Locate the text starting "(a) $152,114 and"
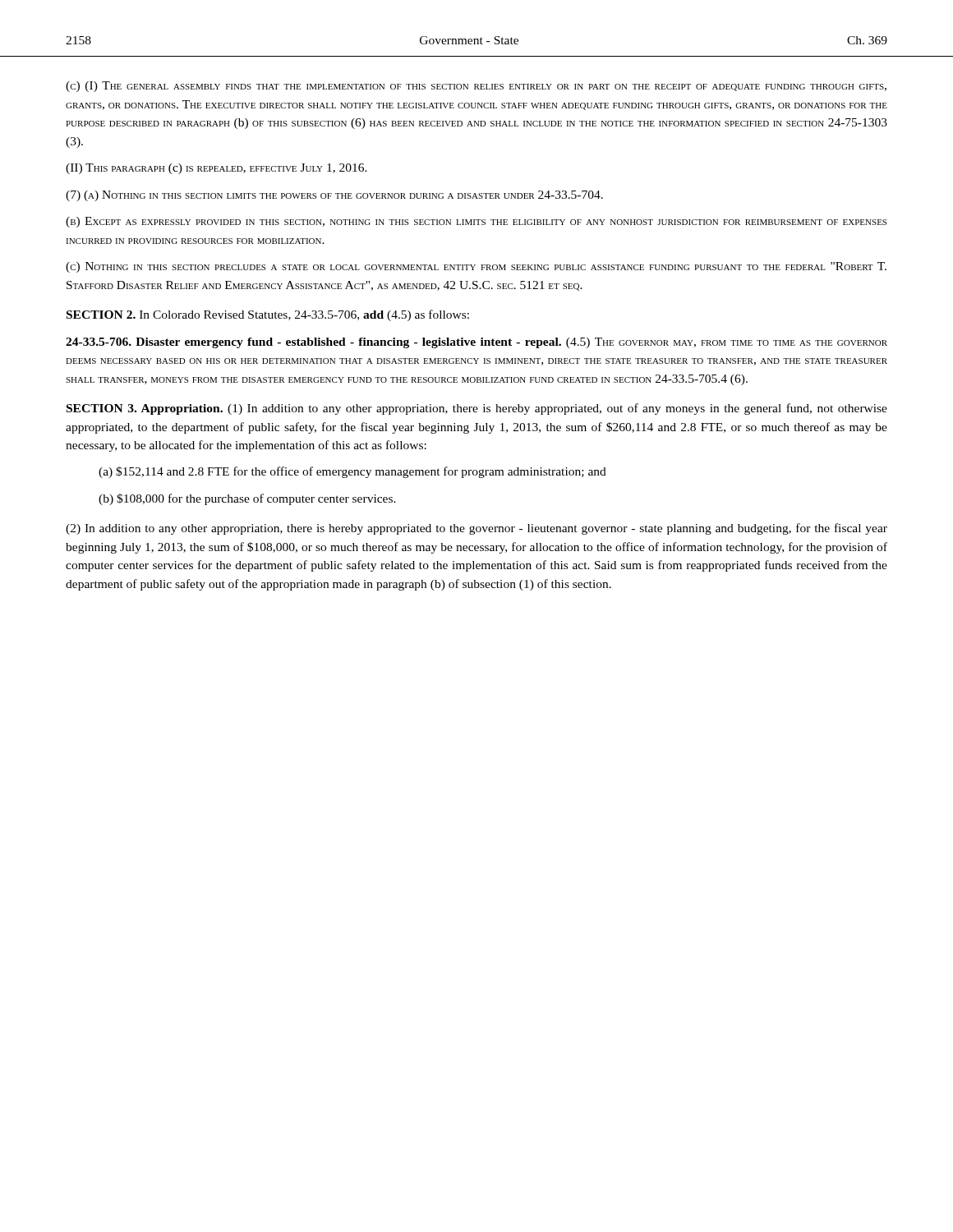 tap(352, 471)
